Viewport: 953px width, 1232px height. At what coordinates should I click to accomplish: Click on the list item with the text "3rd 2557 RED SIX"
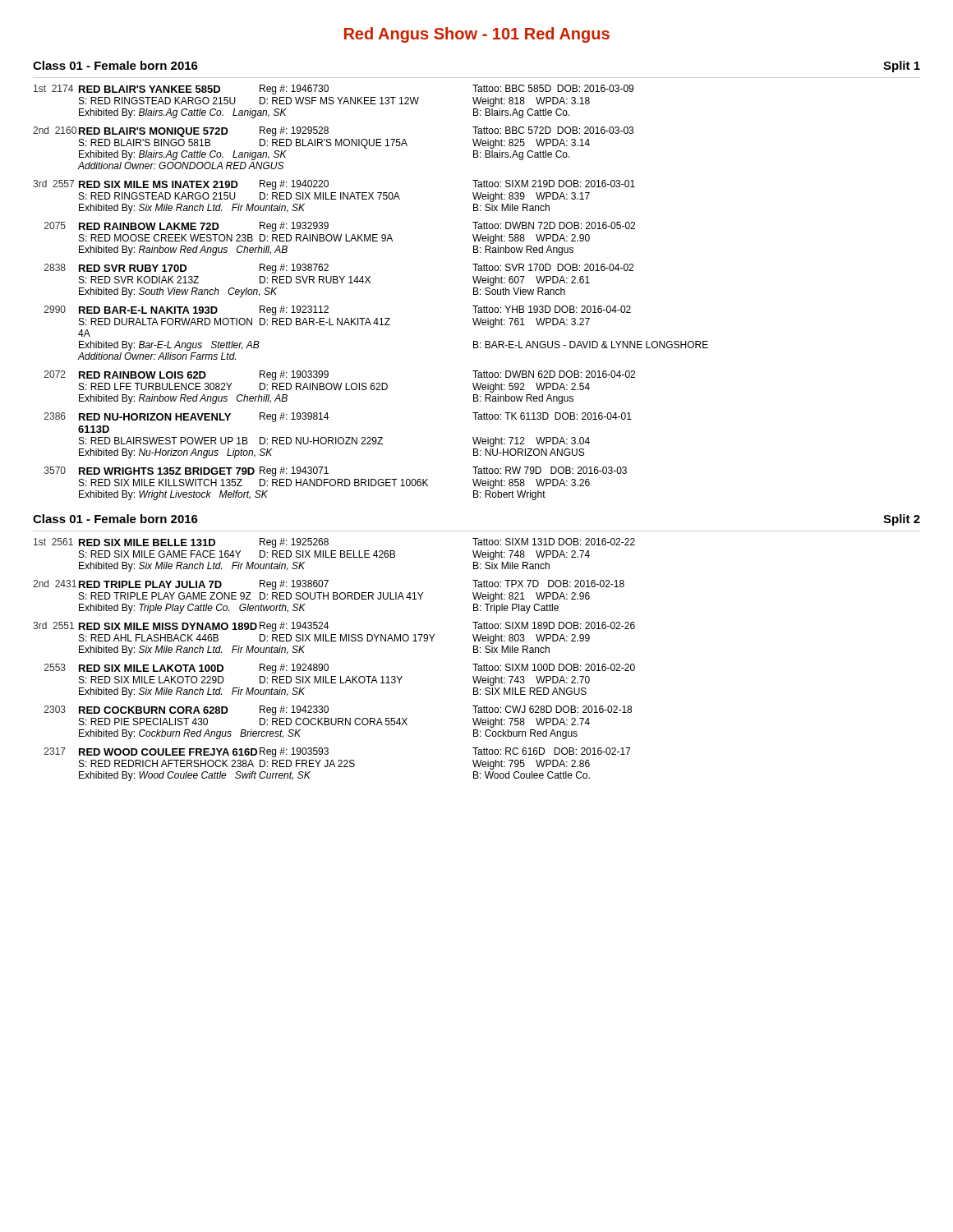pyautogui.click(x=476, y=196)
